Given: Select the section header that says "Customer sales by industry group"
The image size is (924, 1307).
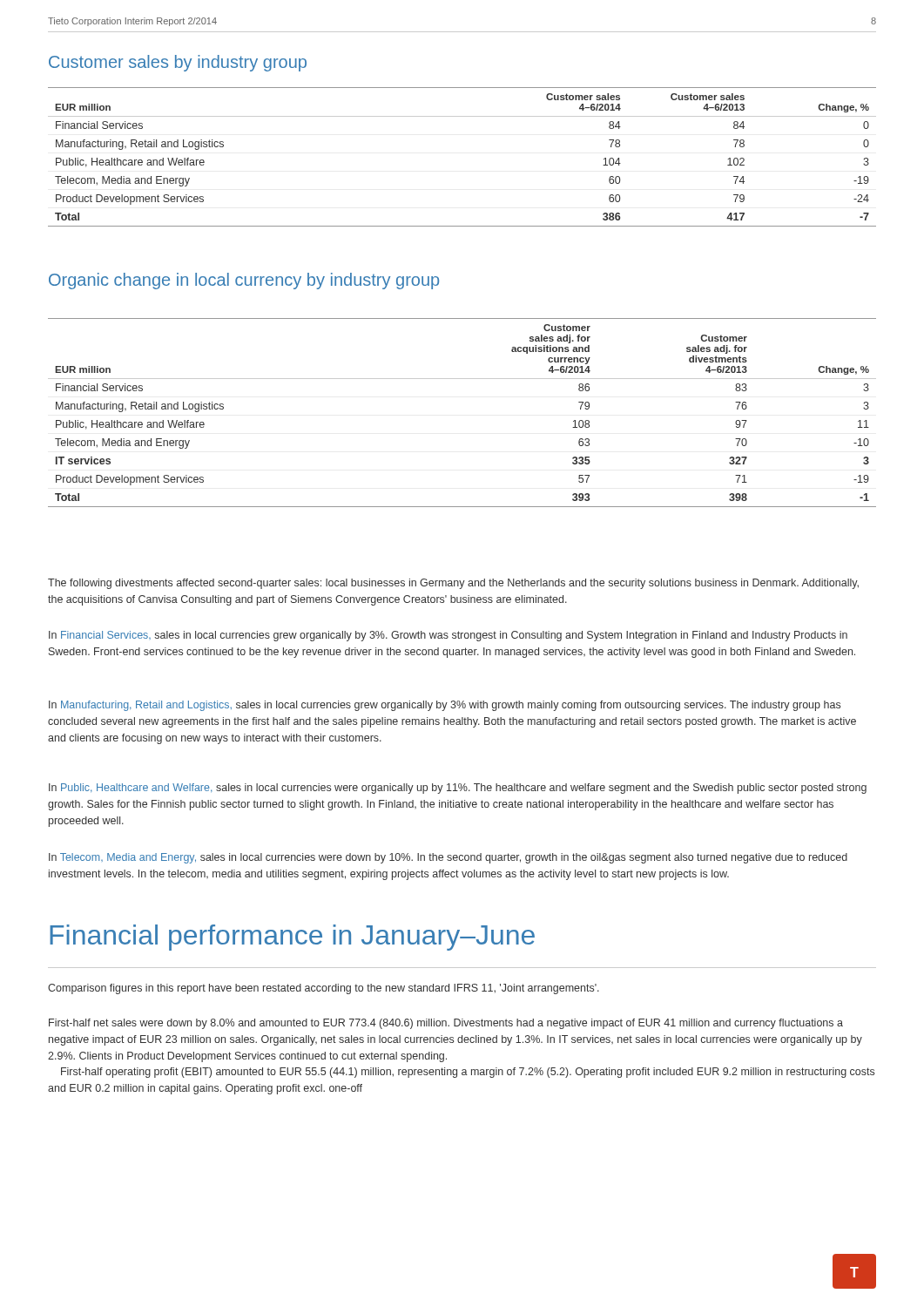Looking at the screenshot, I should tap(178, 62).
